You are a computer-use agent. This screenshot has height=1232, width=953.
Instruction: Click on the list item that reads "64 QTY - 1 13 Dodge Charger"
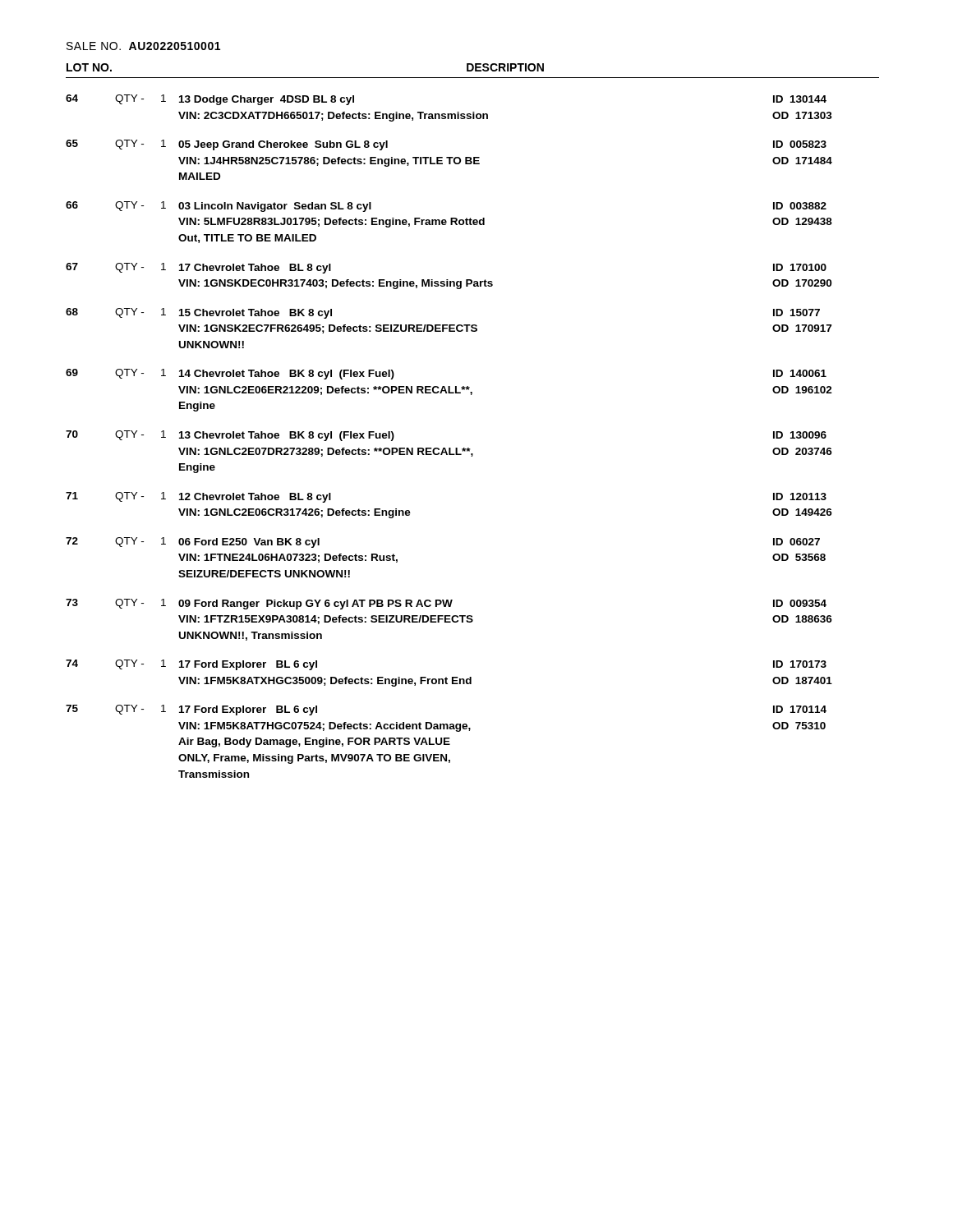(472, 107)
